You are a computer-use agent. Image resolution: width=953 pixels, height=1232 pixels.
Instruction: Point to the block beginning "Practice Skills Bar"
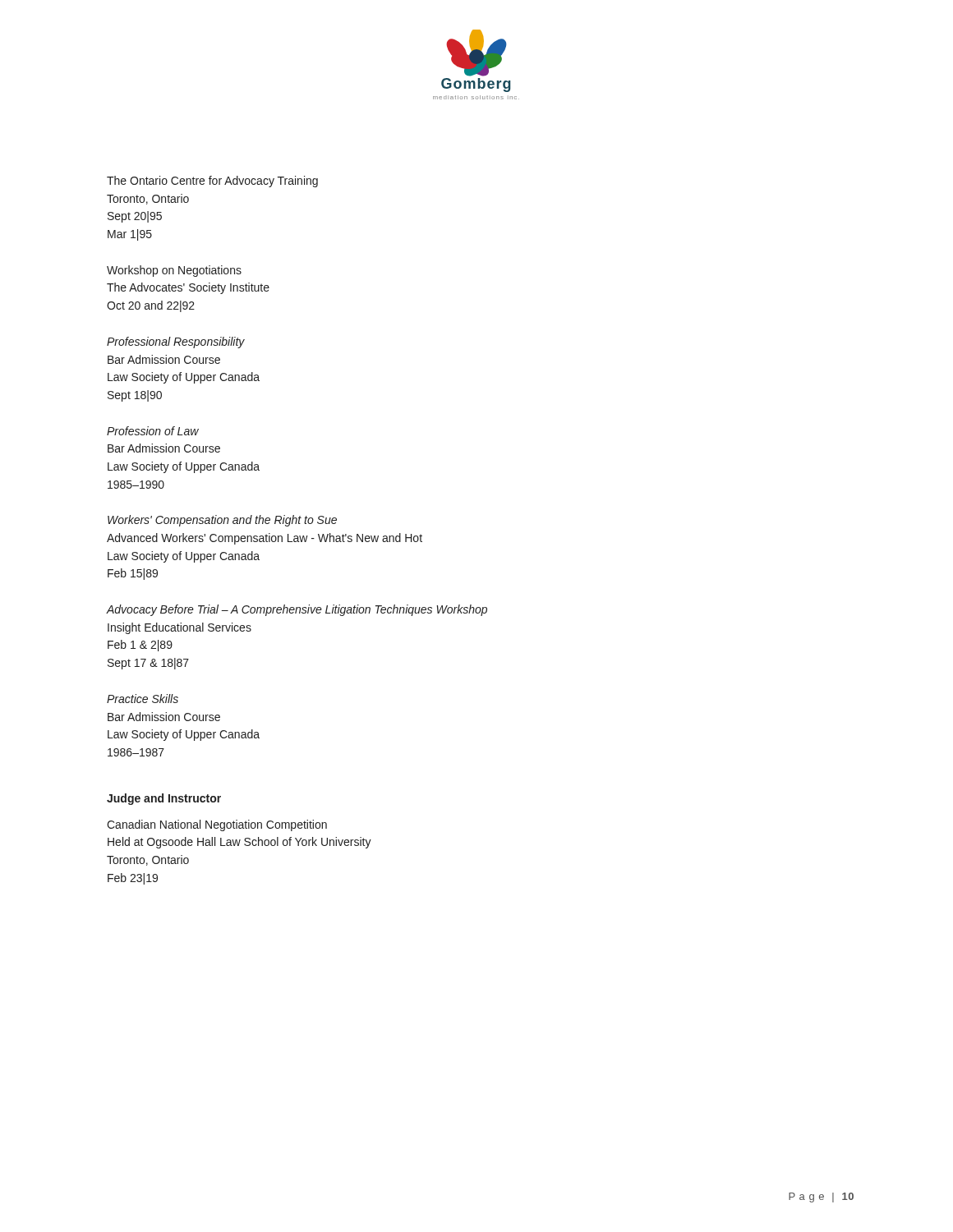pos(143,699)
